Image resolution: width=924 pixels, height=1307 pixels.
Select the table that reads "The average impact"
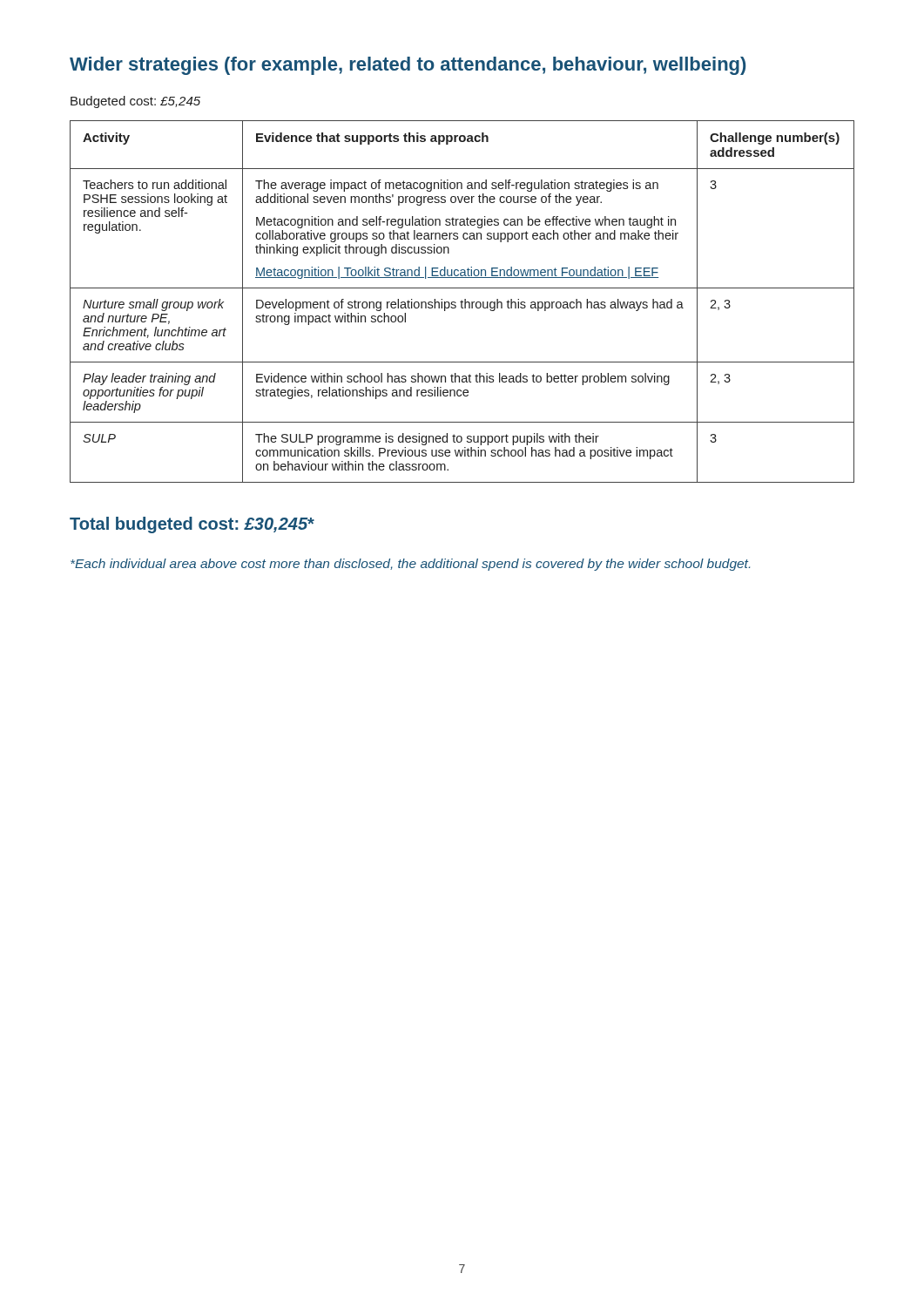point(462,301)
